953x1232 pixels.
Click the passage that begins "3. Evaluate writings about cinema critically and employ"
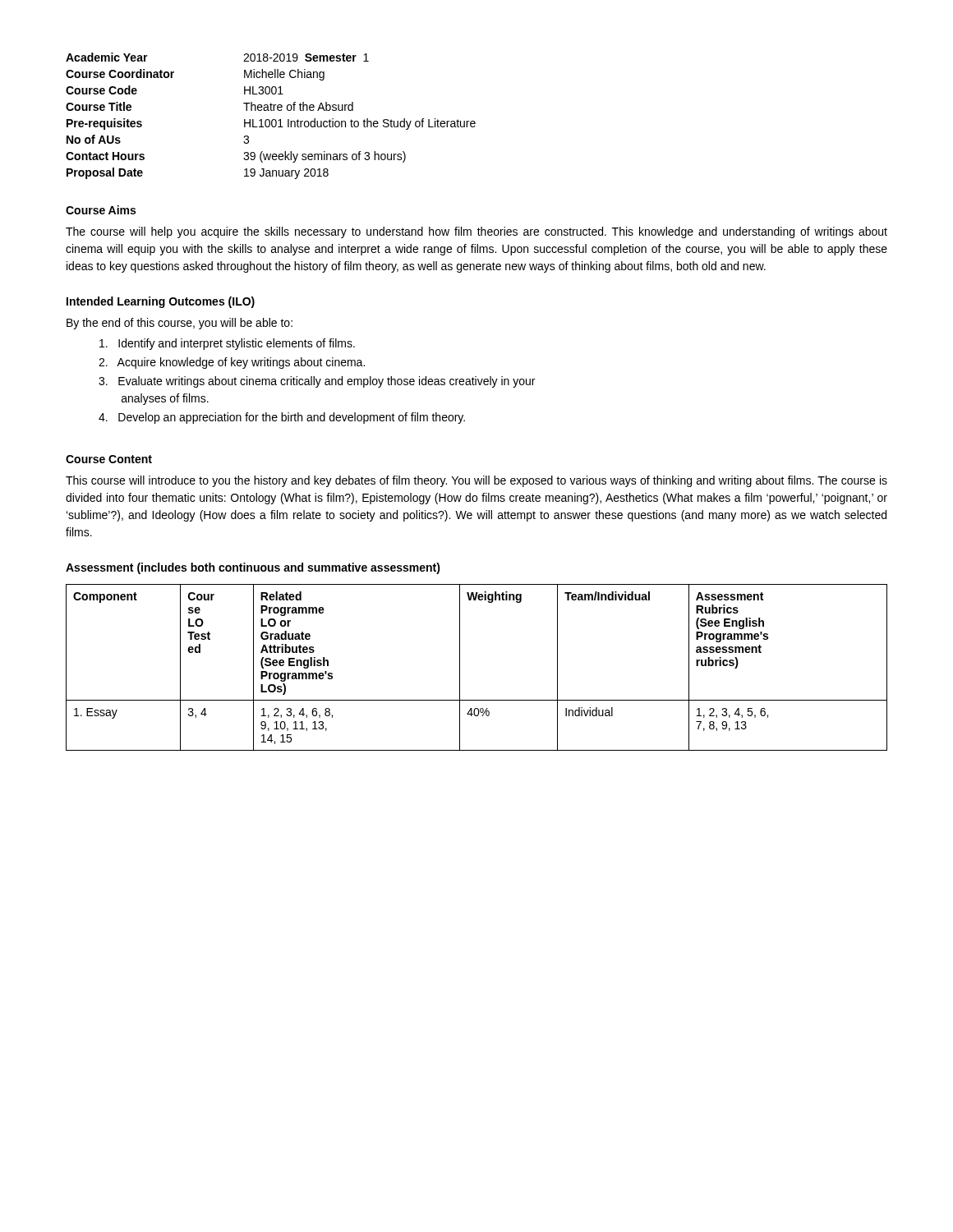point(317,390)
